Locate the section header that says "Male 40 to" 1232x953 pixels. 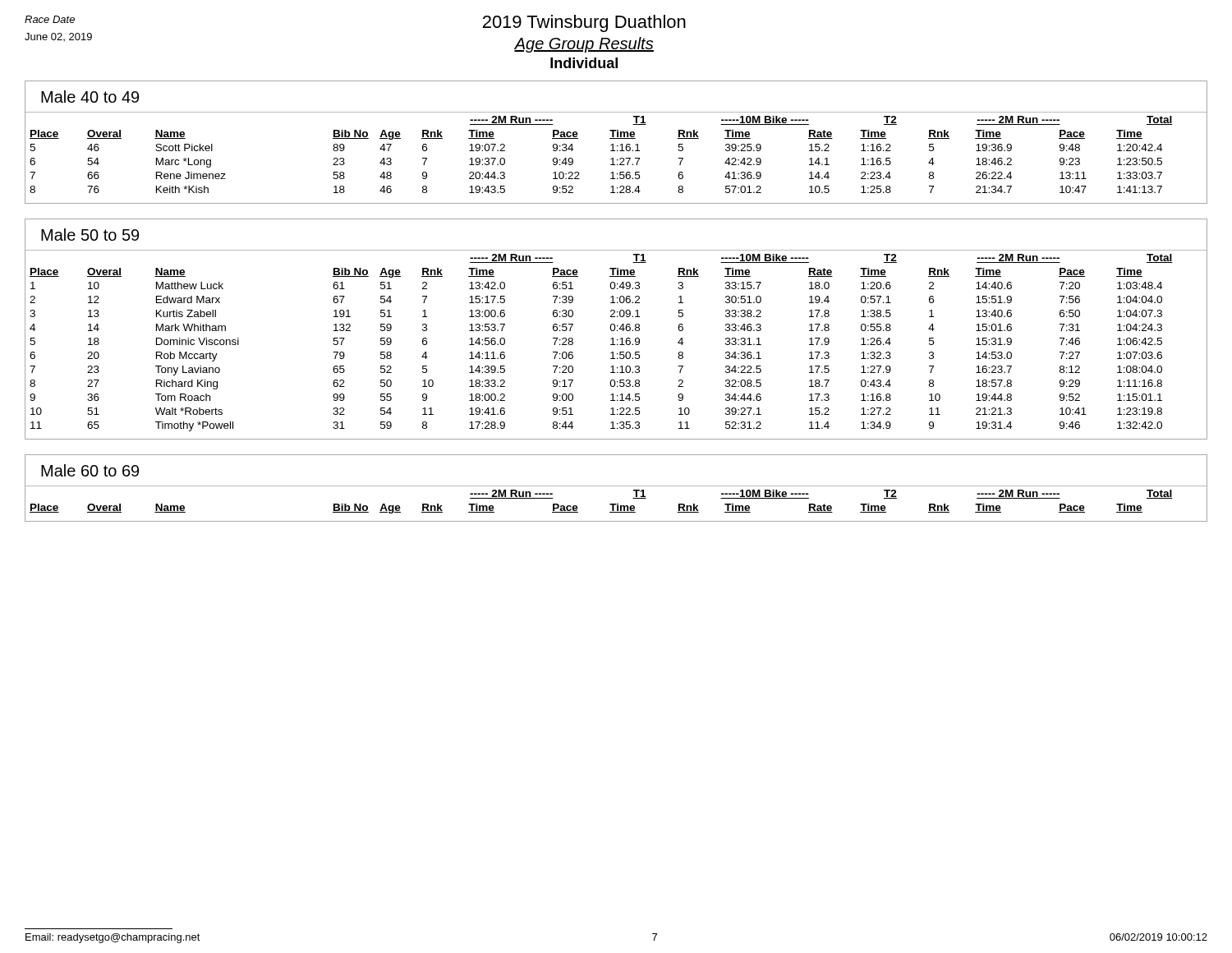click(x=90, y=97)
